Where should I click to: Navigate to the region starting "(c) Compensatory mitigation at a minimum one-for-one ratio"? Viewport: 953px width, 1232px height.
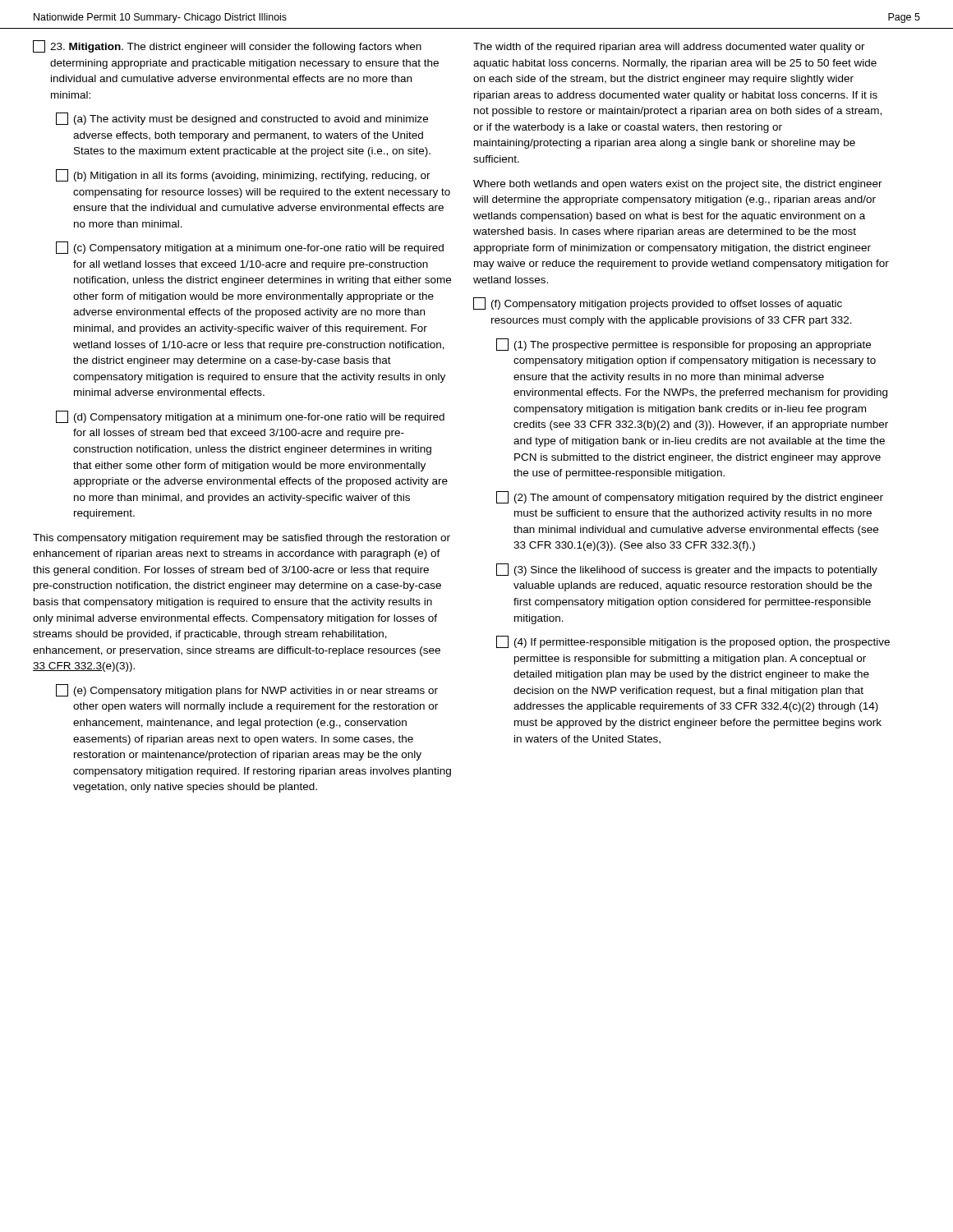click(x=254, y=320)
